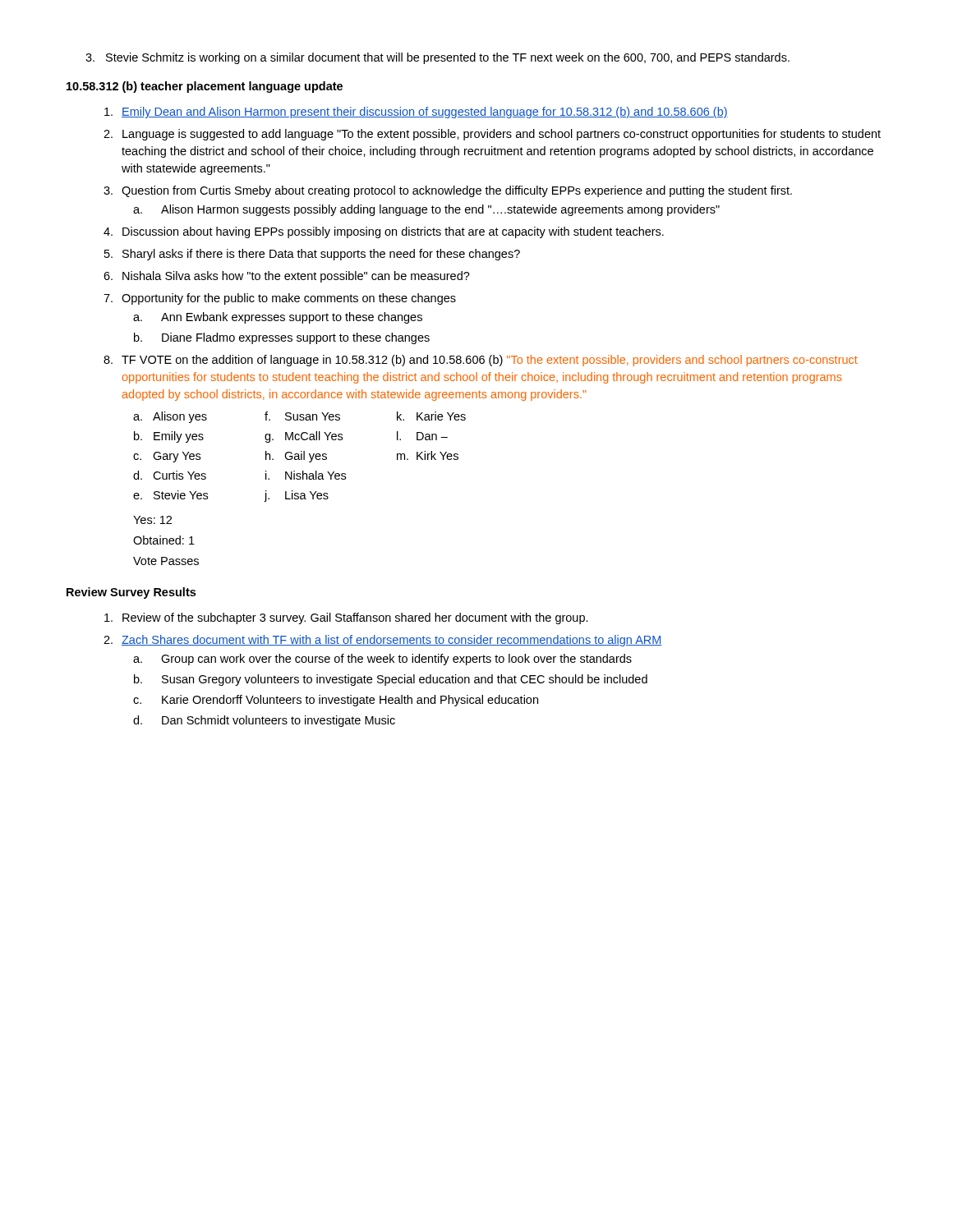The image size is (953, 1232).
Task: Point to "c.Gary Yes"
Action: [x=167, y=456]
